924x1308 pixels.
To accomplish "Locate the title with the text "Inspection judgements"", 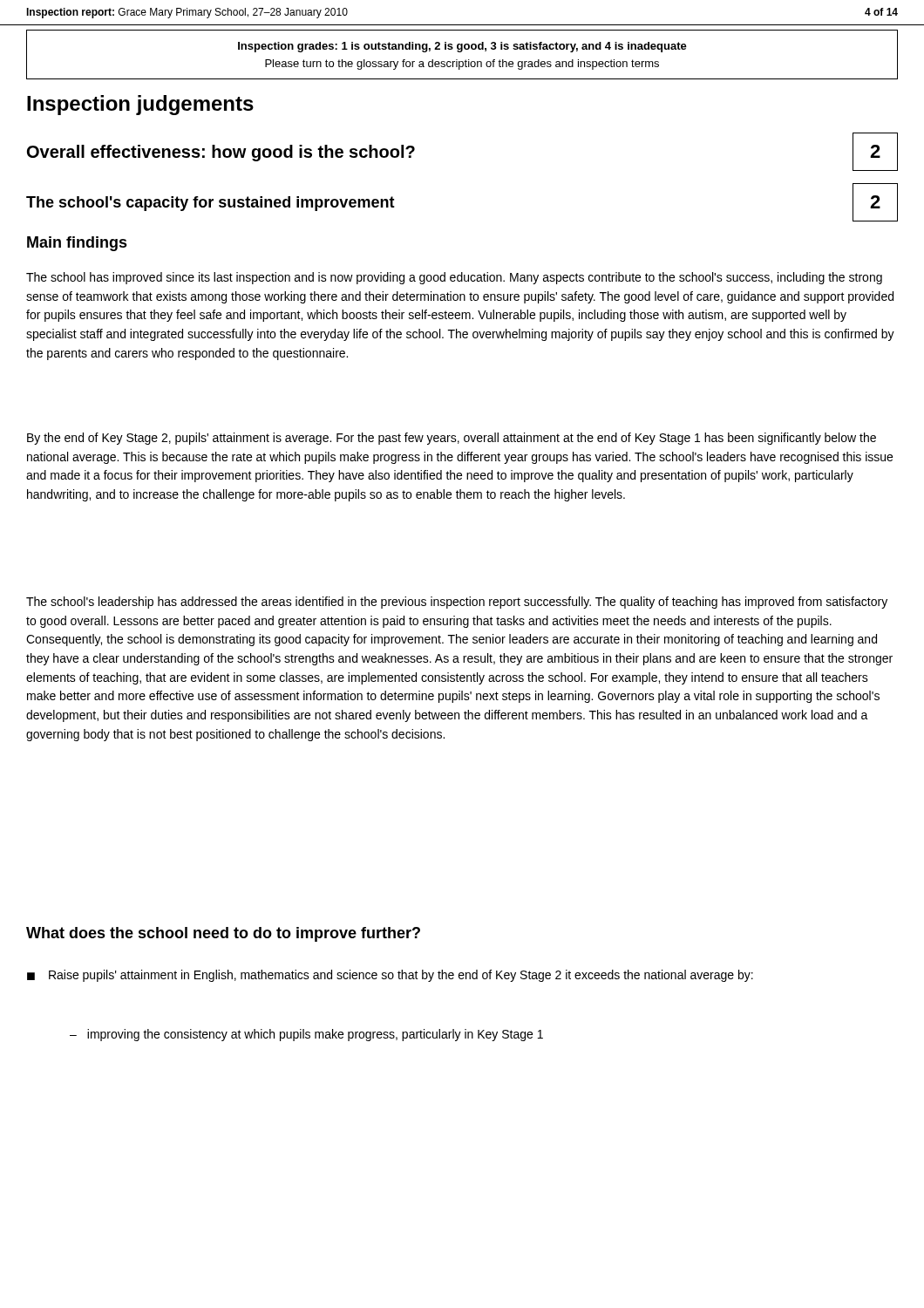I will click(140, 103).
